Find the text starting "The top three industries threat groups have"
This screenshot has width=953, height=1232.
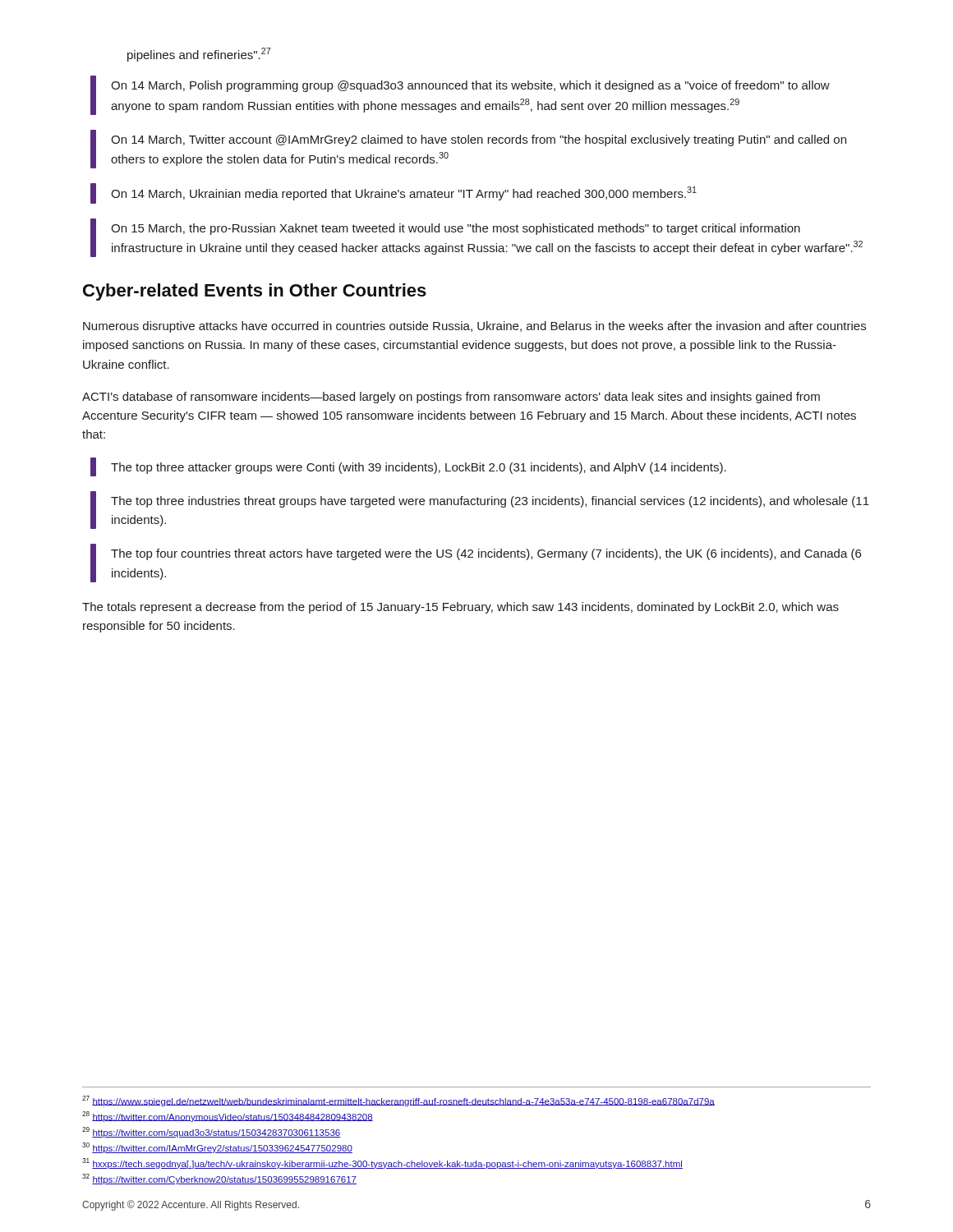pyautogui.click(x=481, y=510)
